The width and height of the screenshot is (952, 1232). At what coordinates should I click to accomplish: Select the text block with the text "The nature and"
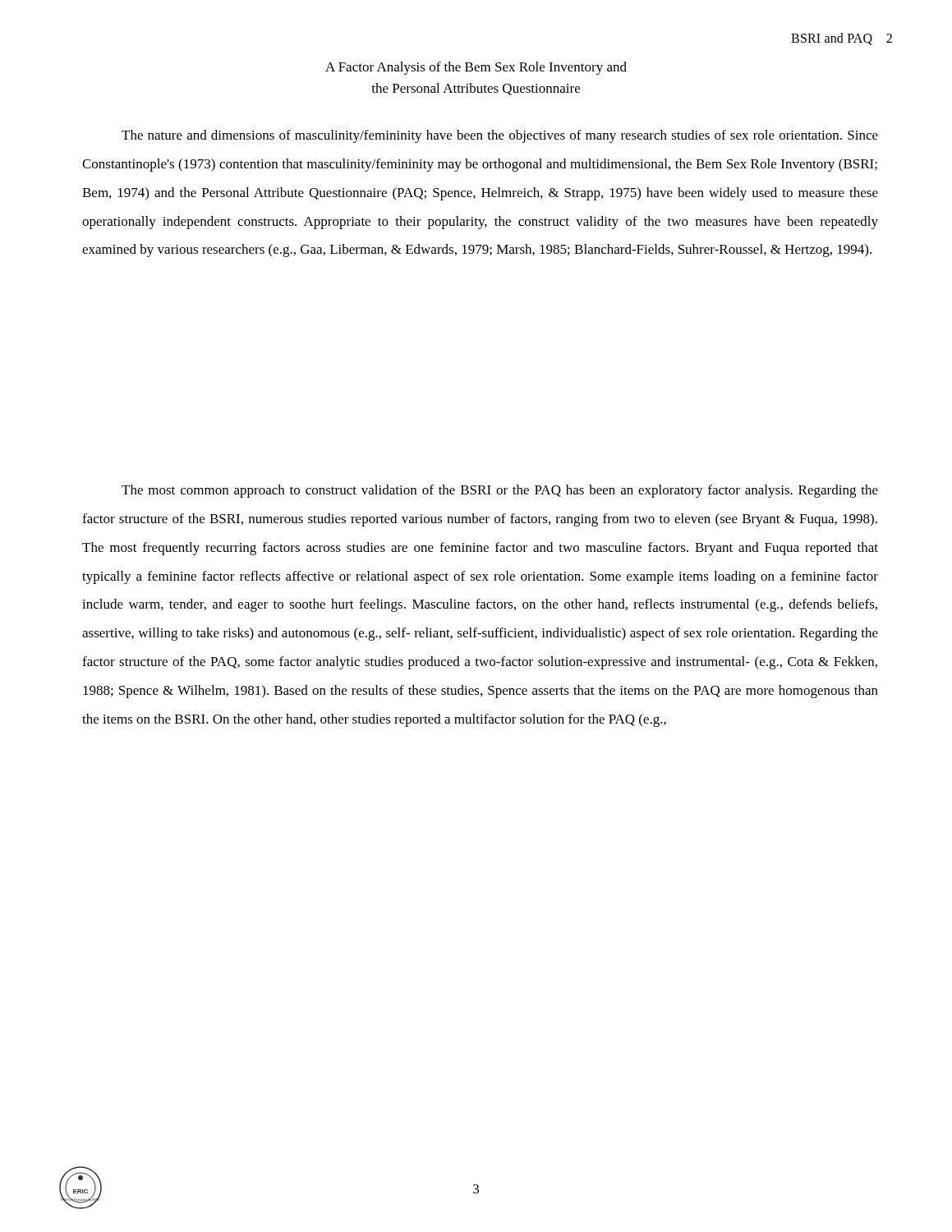(x=480, y=192)
